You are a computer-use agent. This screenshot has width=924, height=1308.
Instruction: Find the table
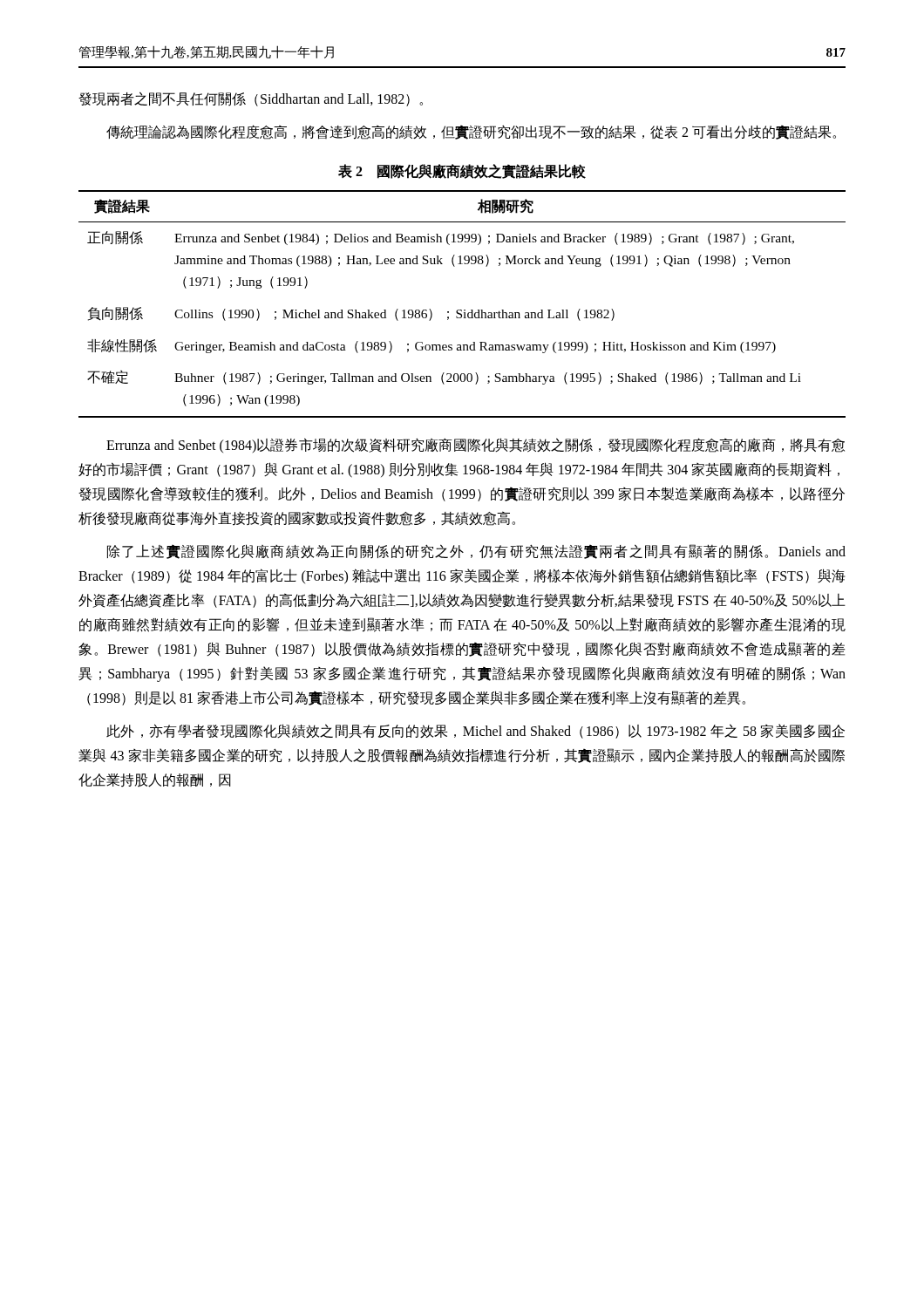[x=462, y=304]
